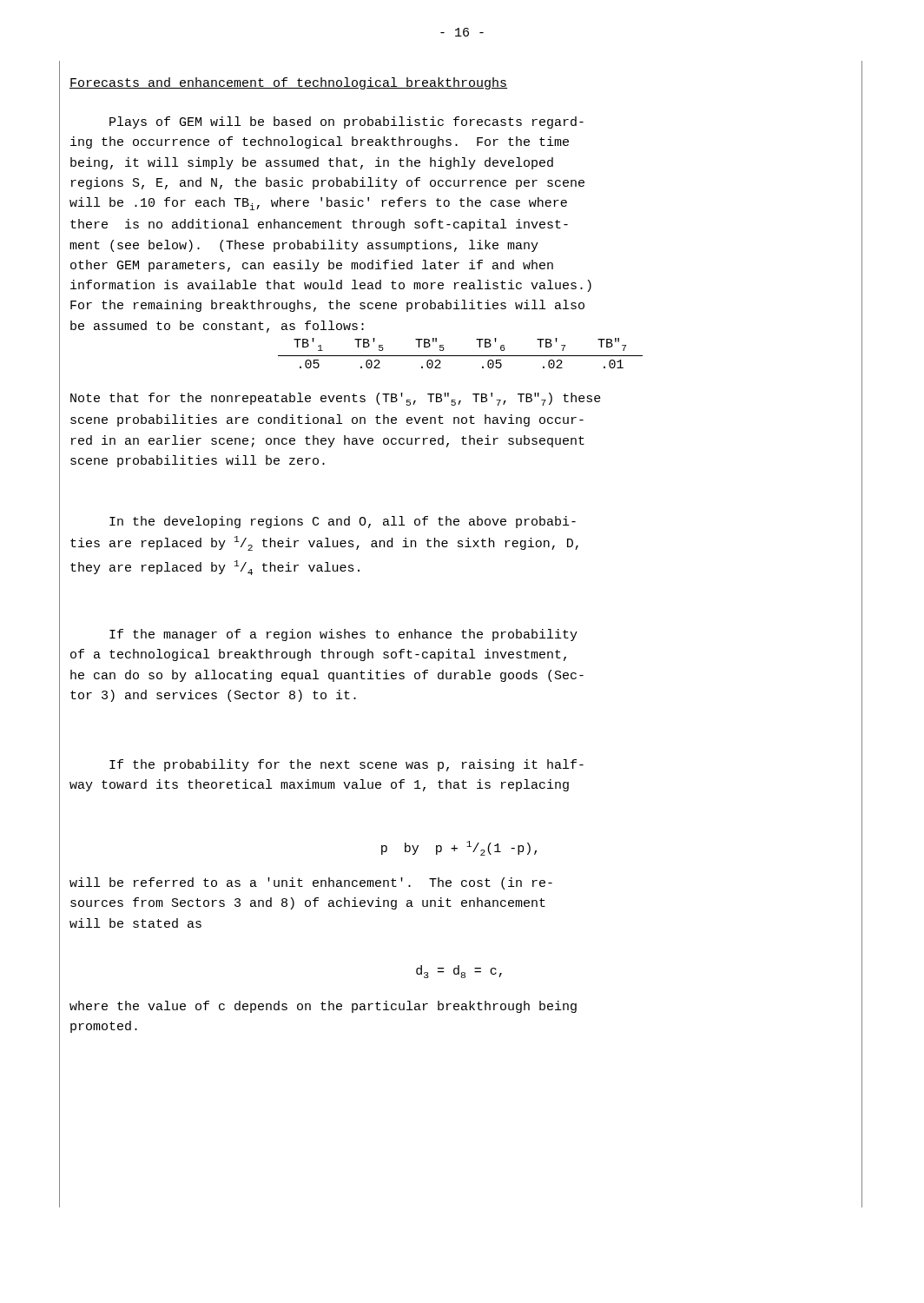Select the text block that reads "If the manager"
The image size is (924, 1303).
(x=327, y=666)
